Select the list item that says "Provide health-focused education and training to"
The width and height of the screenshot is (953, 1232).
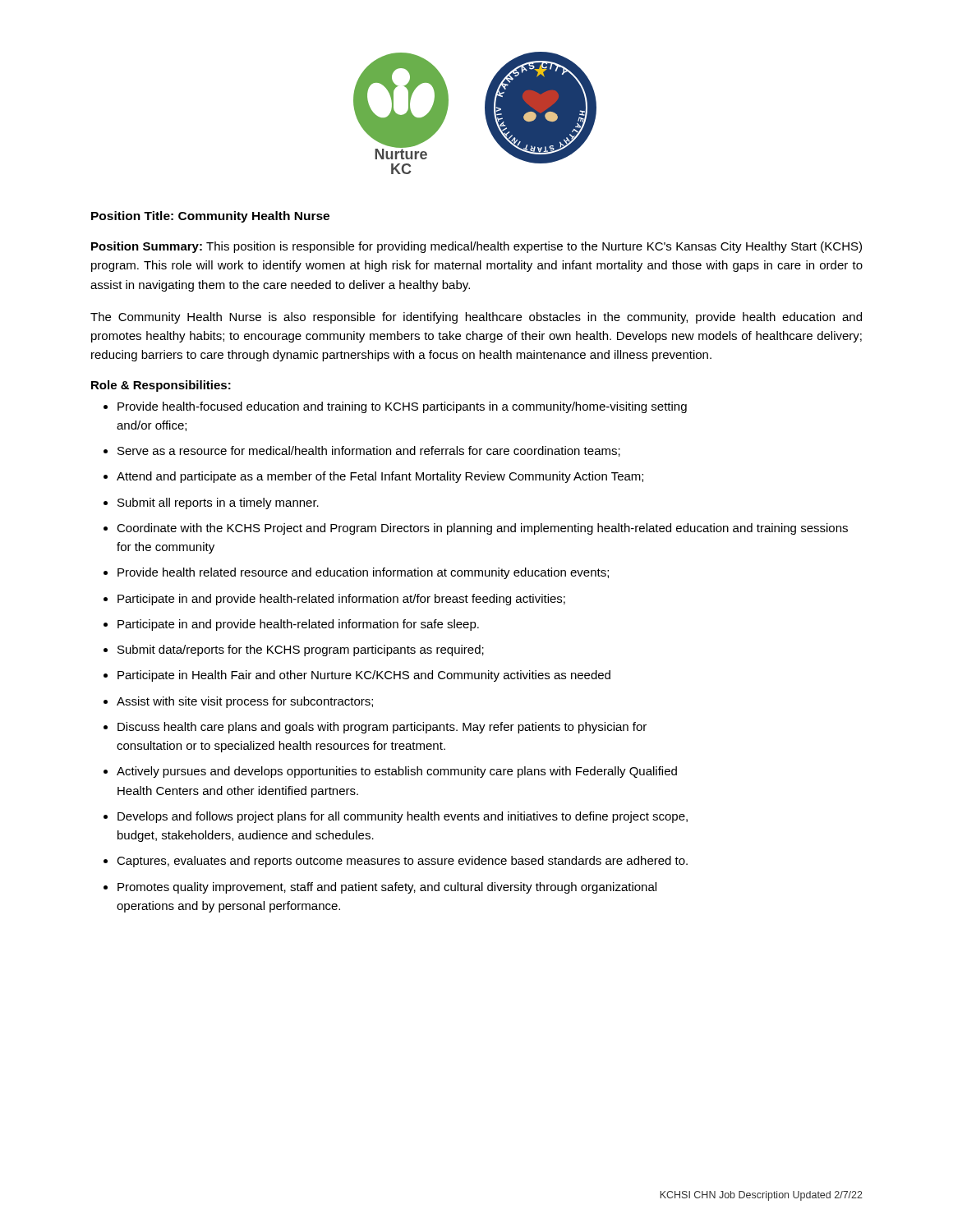pos(402,415)
